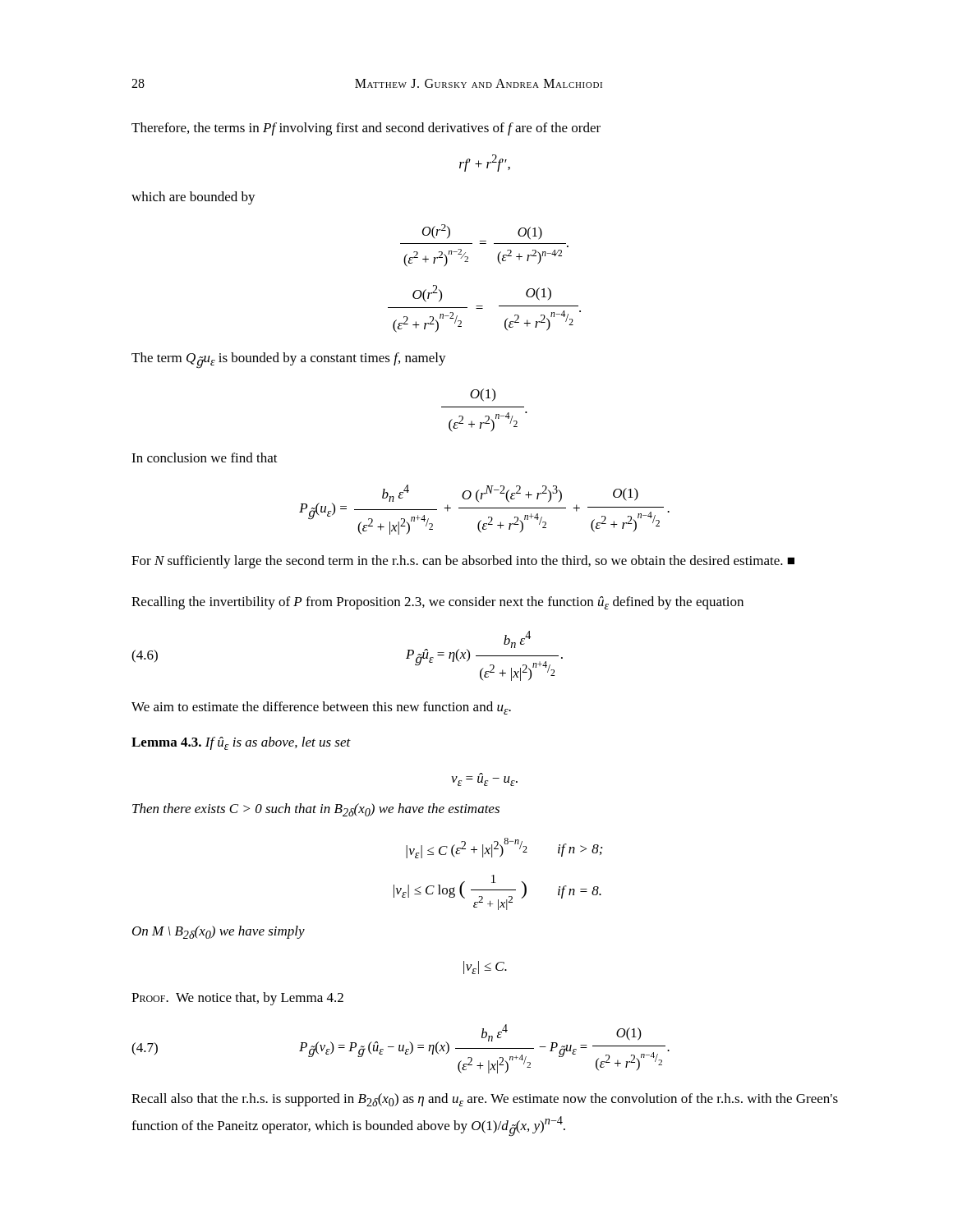Locate the text with the text "In conclusion we find that"
Screen dimensions: 1232x953
tap(205, 457)
